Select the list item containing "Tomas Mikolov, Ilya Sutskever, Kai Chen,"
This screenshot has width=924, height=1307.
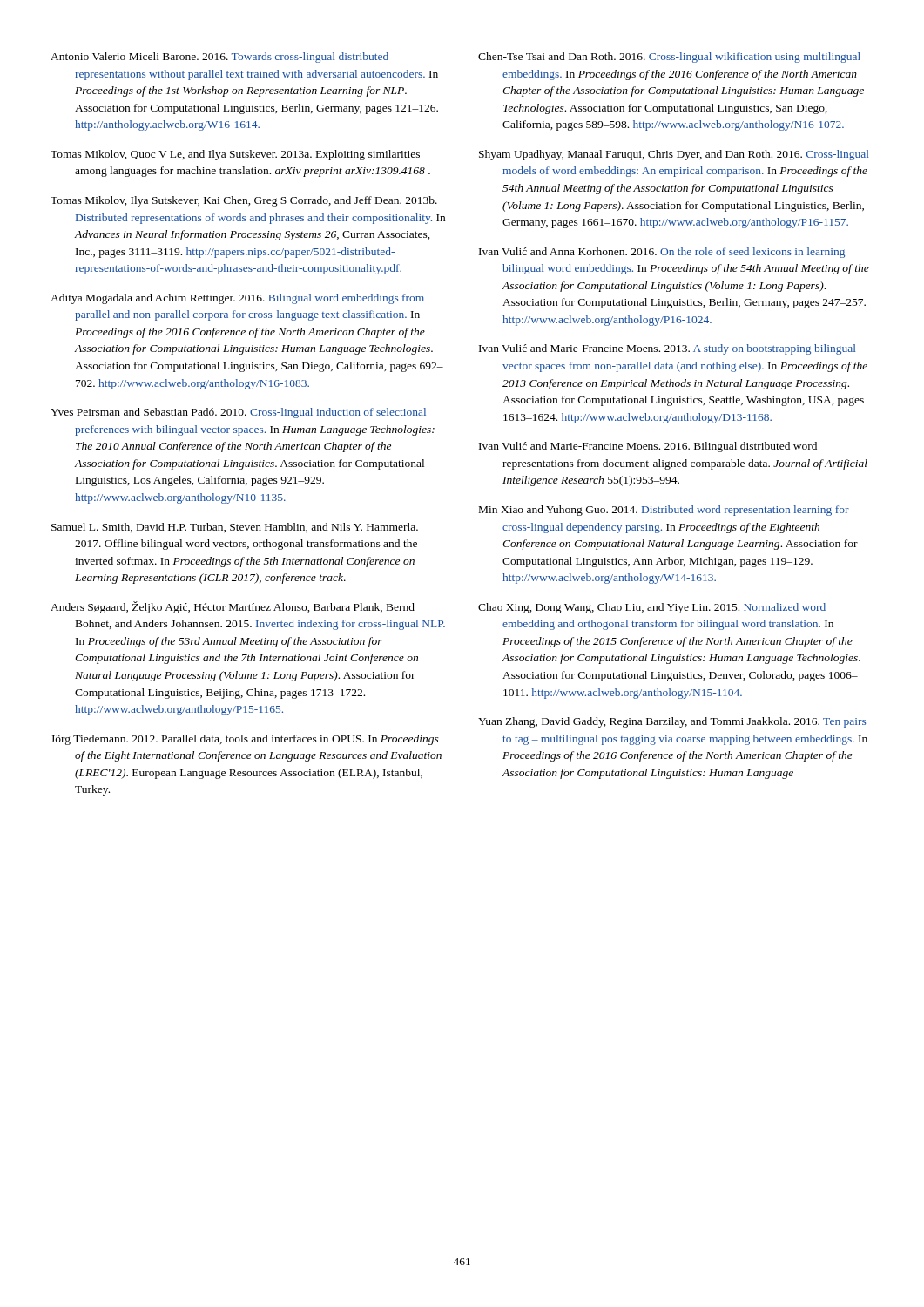point(248,234)
